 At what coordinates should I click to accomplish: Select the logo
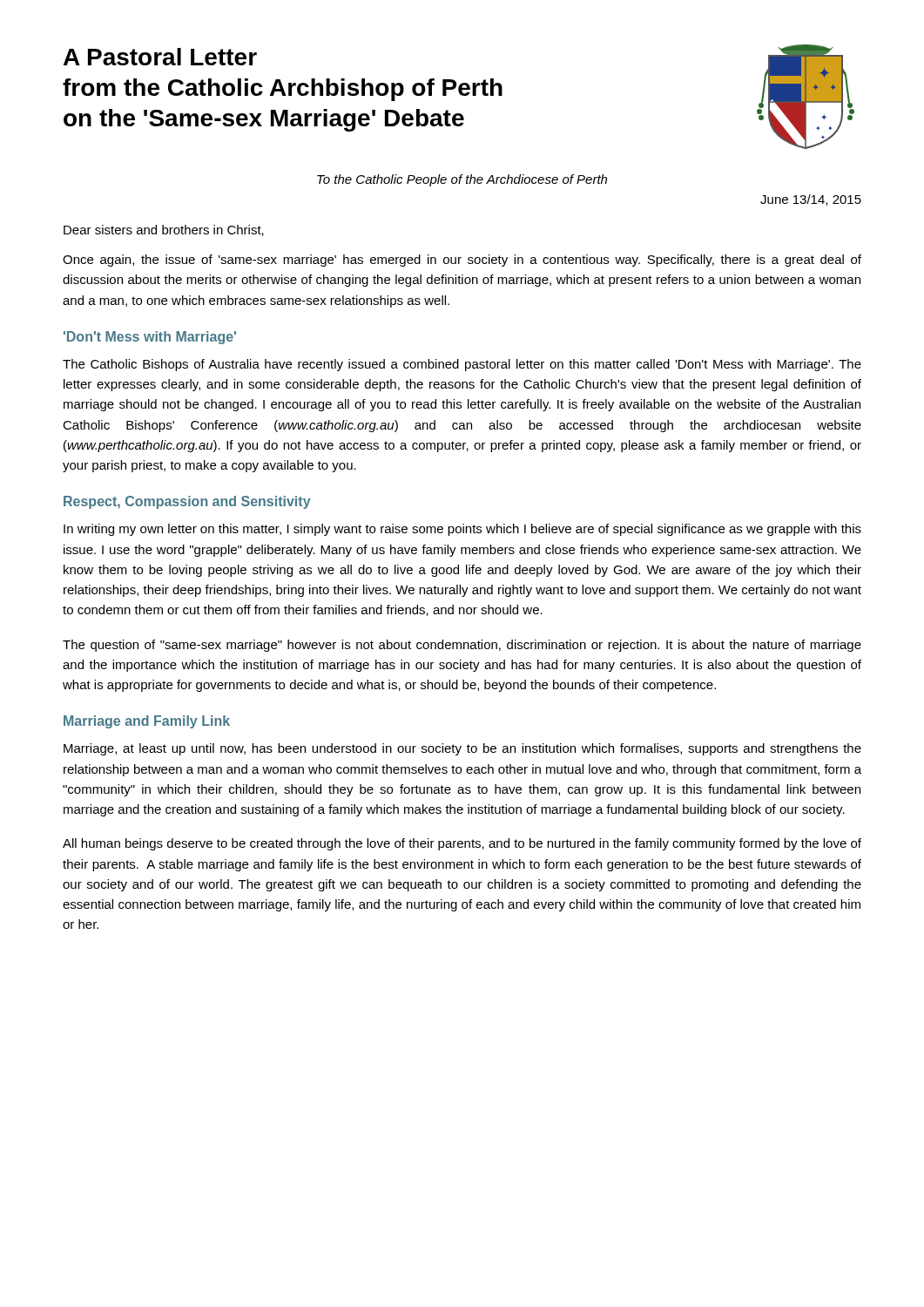pyautogui.click(x=805, y=99)
